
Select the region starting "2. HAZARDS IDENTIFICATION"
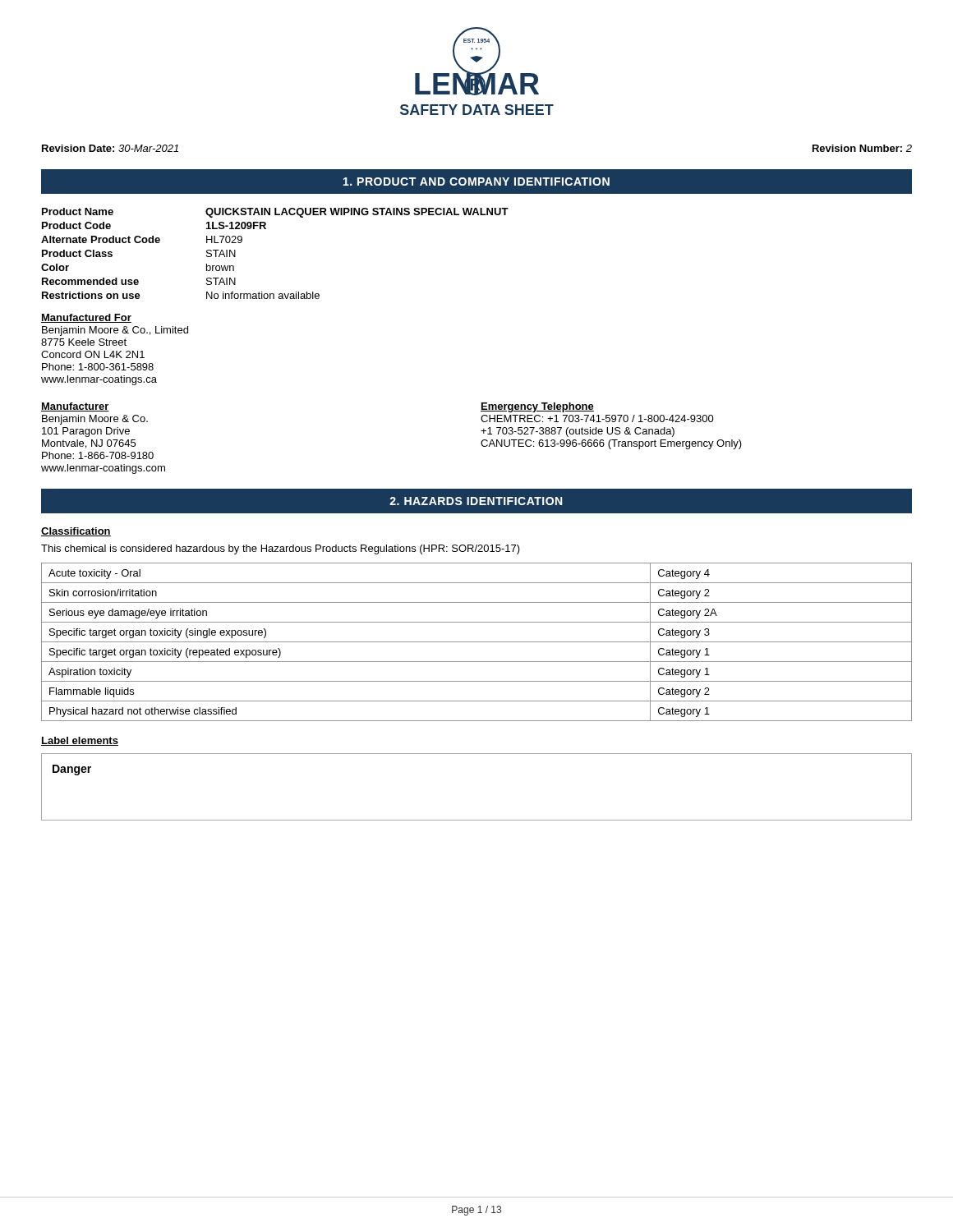click(x=476, y=501)
